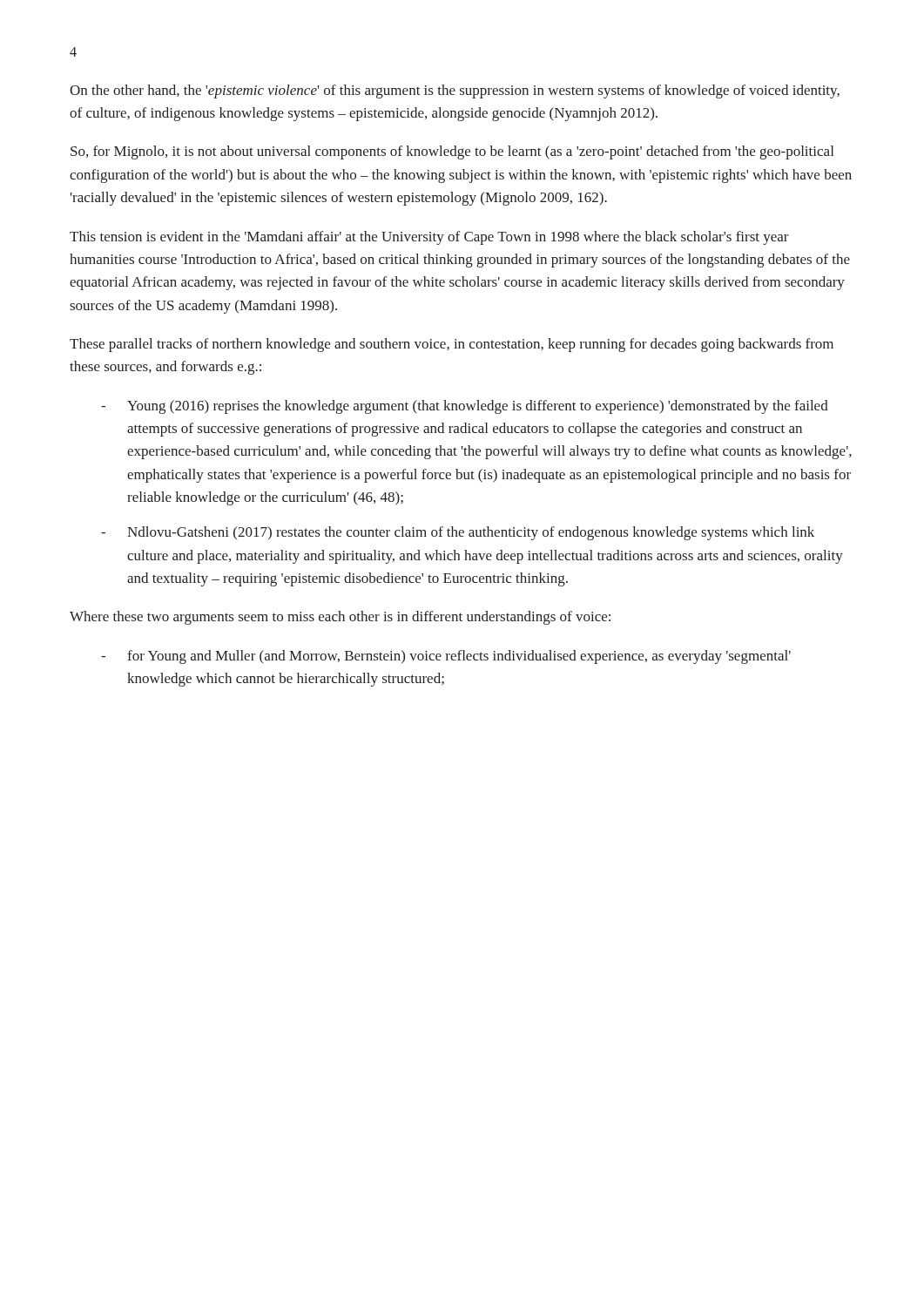Find the text starting "Where these two arguments seem to"

coord(341,617)
